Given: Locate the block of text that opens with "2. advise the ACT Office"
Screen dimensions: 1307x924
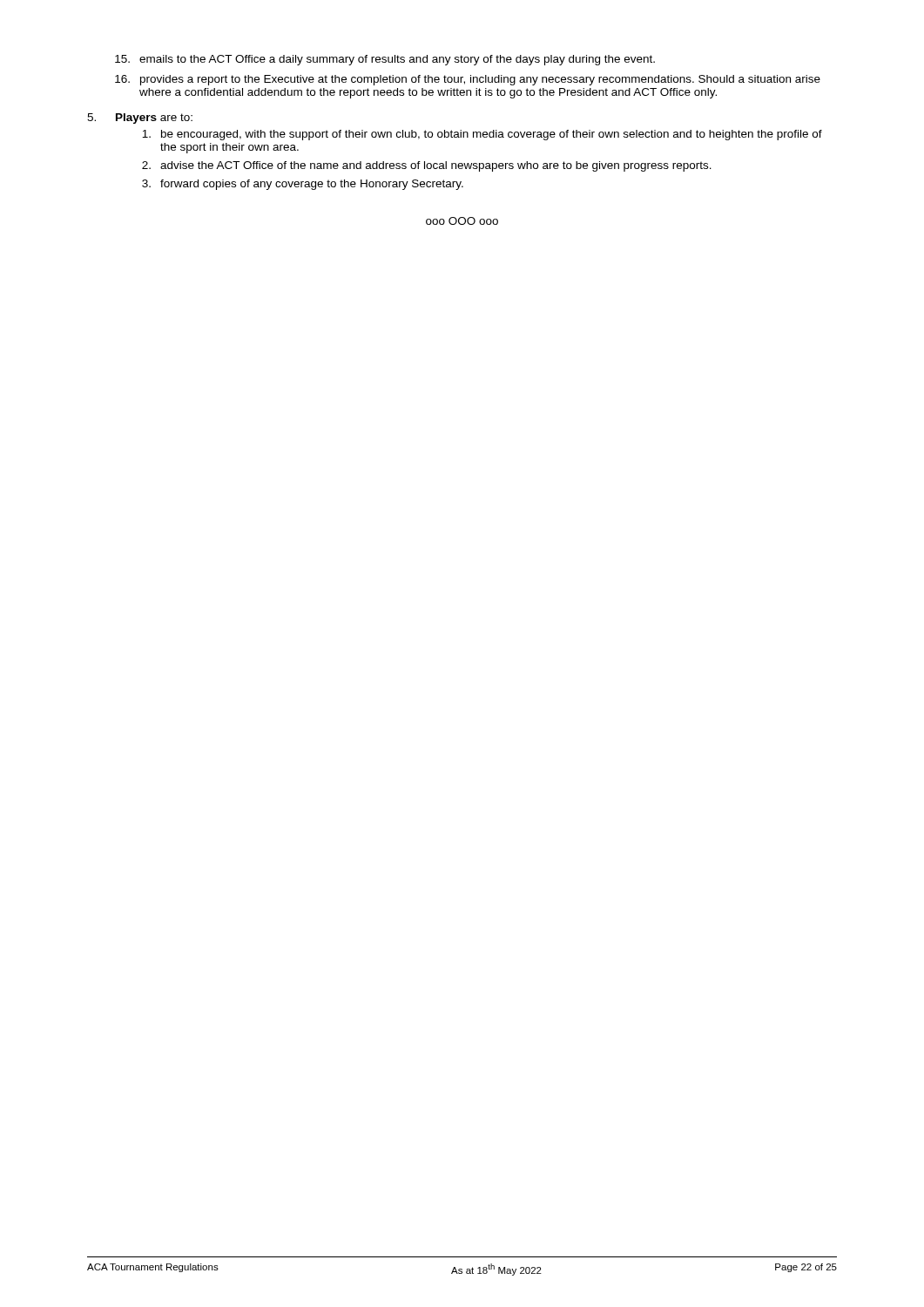Looking at the screenshot, I should (x=476, y=165).
